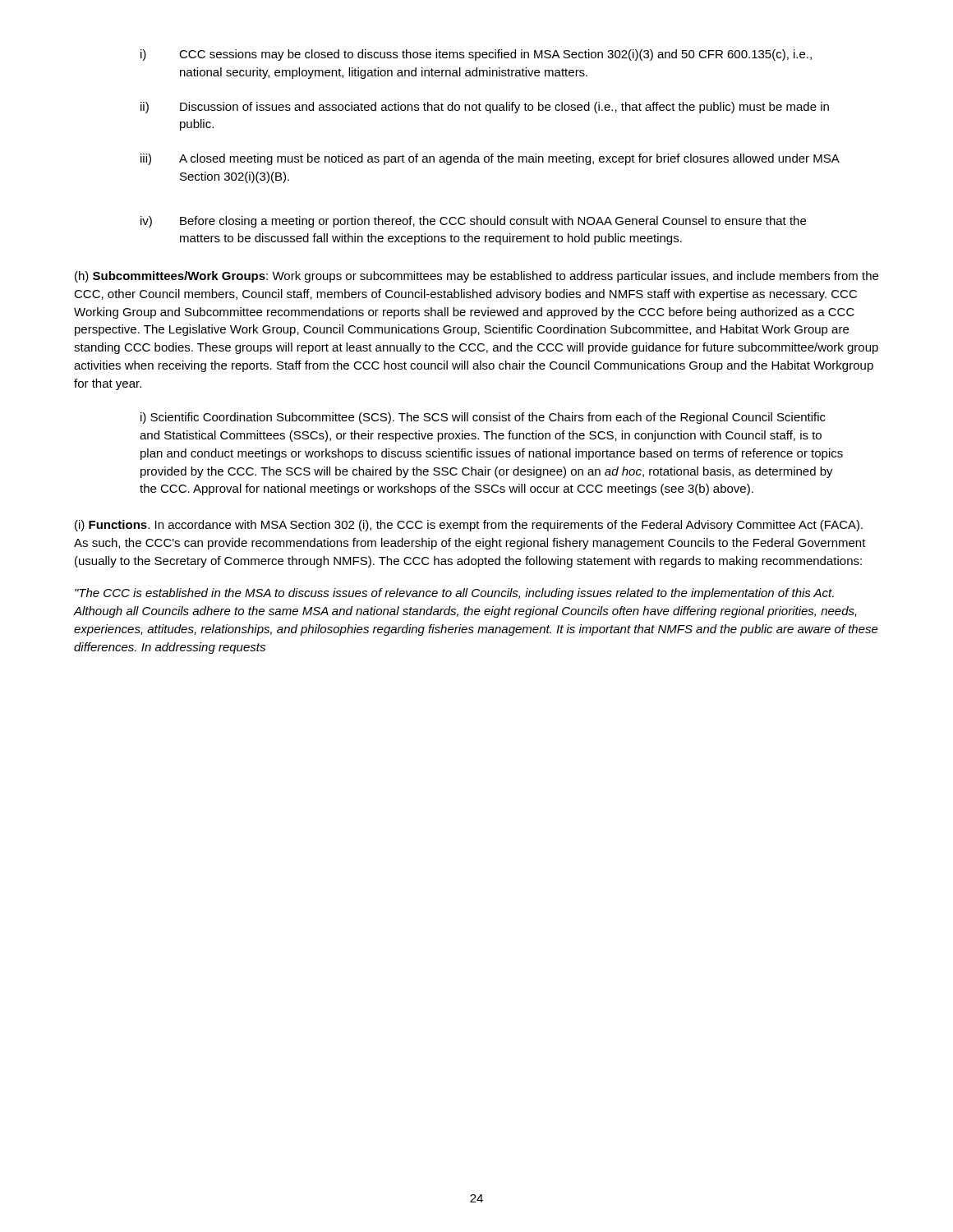Click the passage that begins ""The CCC is established in the MSA to"

click(x=476, y=620)
